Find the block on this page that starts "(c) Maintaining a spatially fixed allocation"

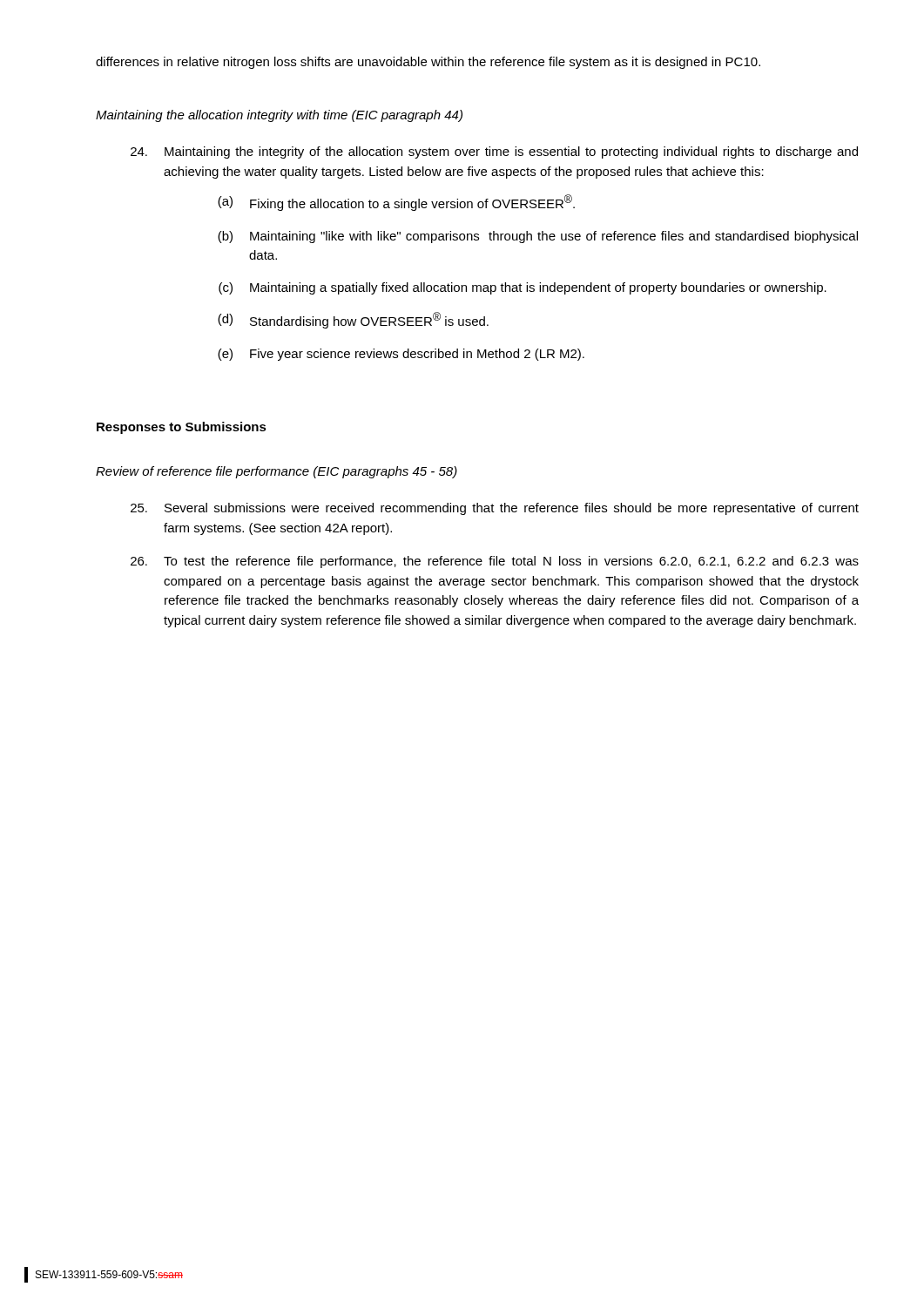[x=511, y=287]
